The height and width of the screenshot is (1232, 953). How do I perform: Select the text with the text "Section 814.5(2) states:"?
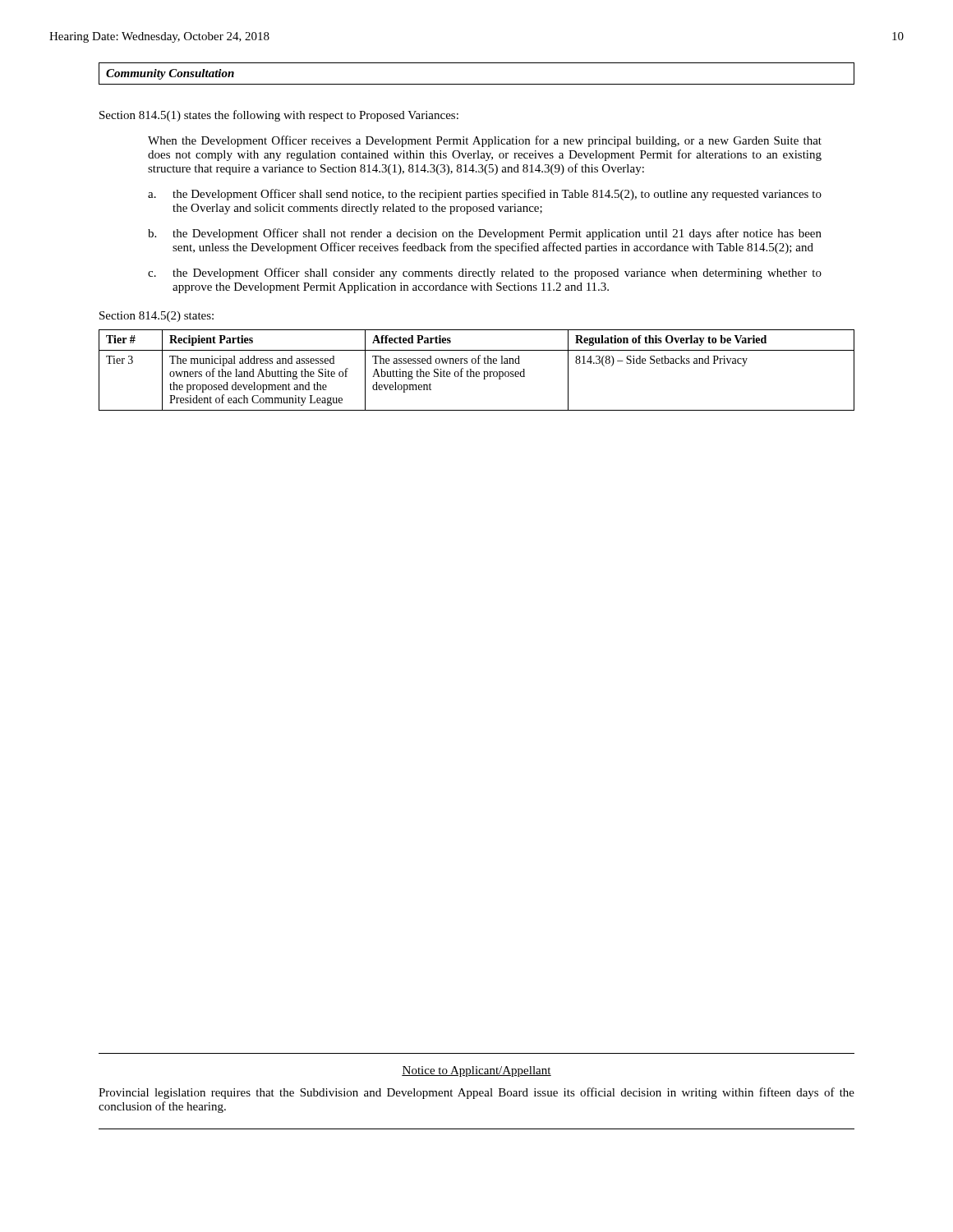(157, 315)
